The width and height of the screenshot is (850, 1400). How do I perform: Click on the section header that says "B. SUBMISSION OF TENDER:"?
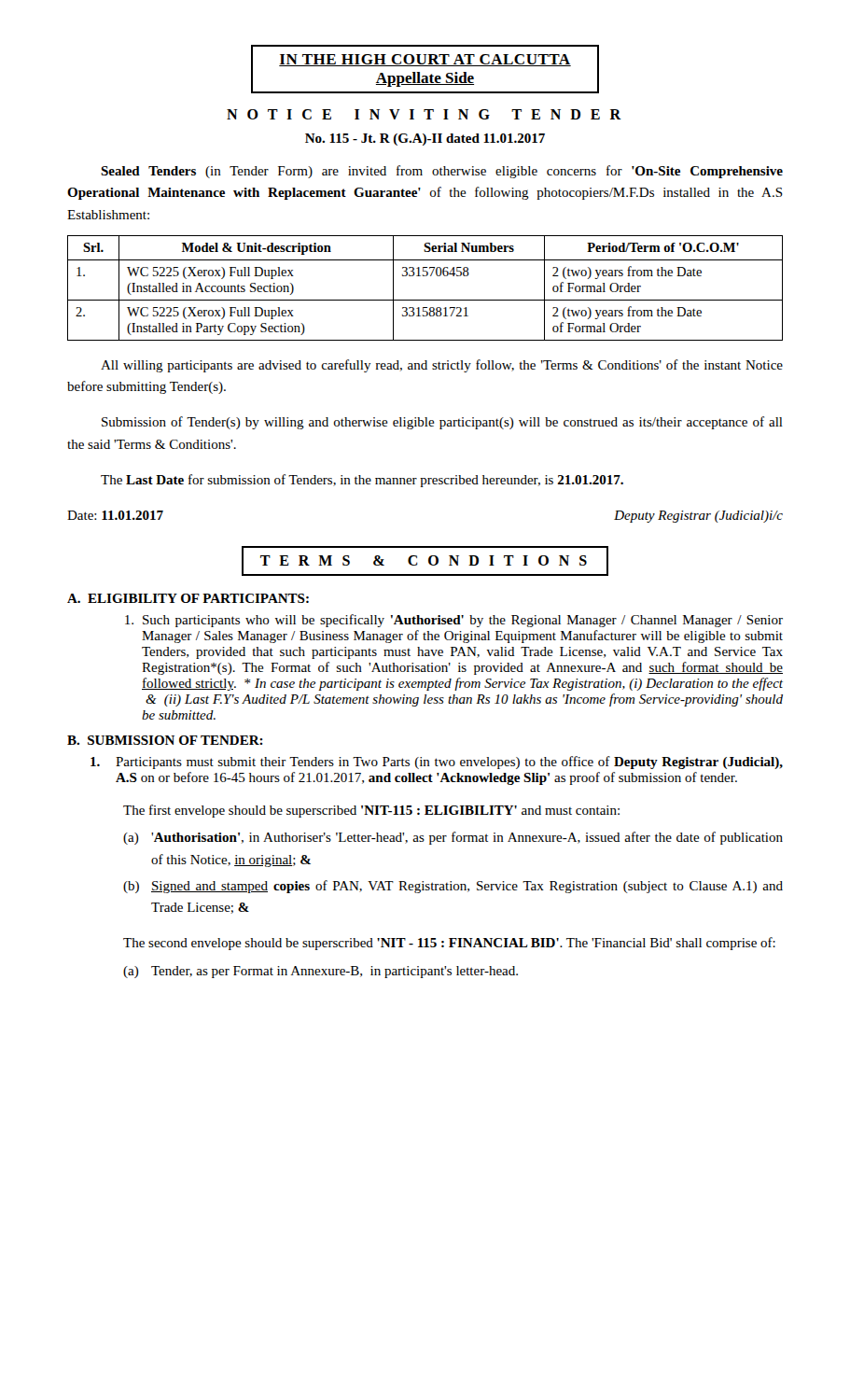pyautogui.click(x=165, y=740)
